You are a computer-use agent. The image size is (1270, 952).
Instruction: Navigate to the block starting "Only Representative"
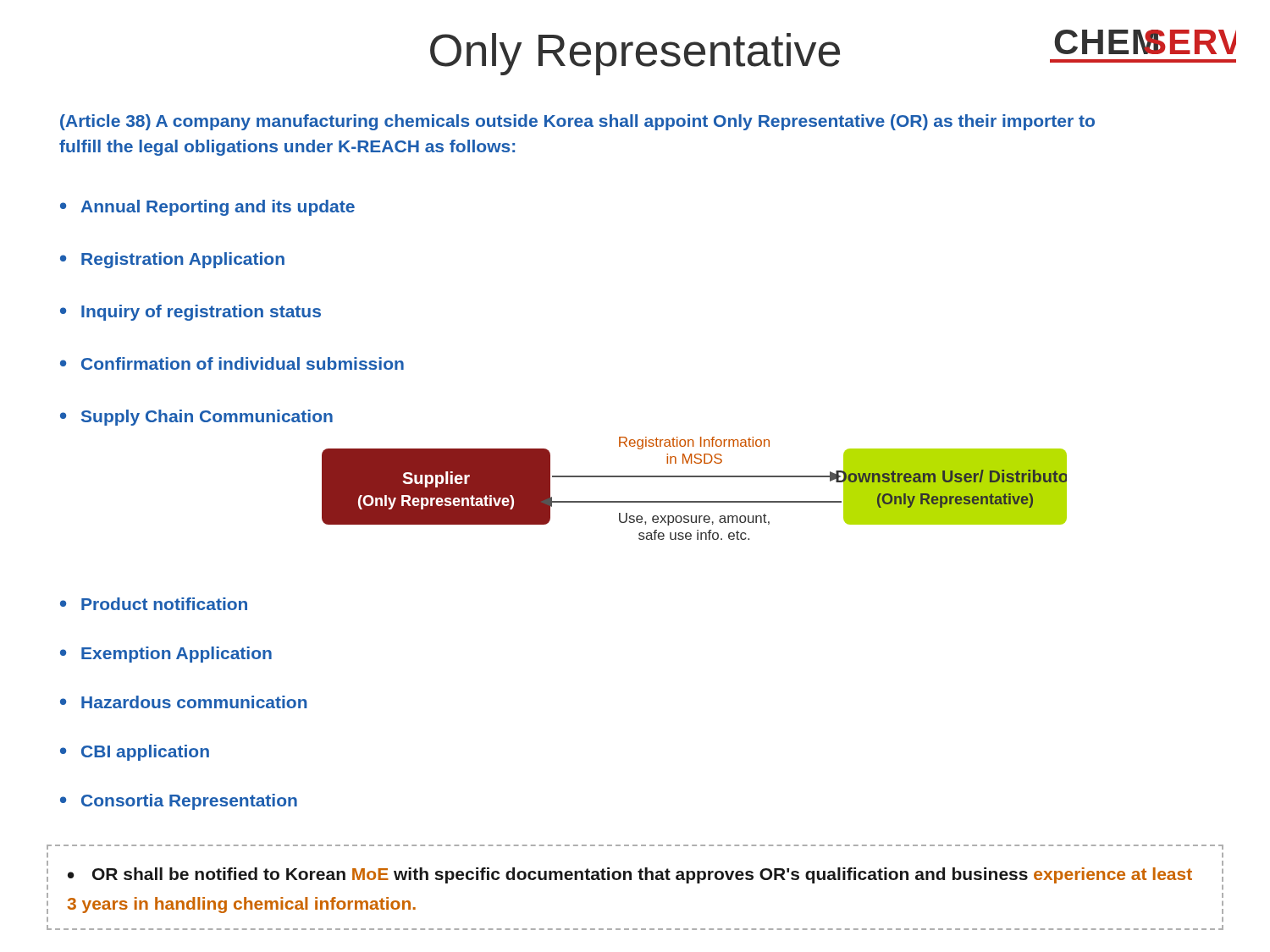(x=635, y=50)
